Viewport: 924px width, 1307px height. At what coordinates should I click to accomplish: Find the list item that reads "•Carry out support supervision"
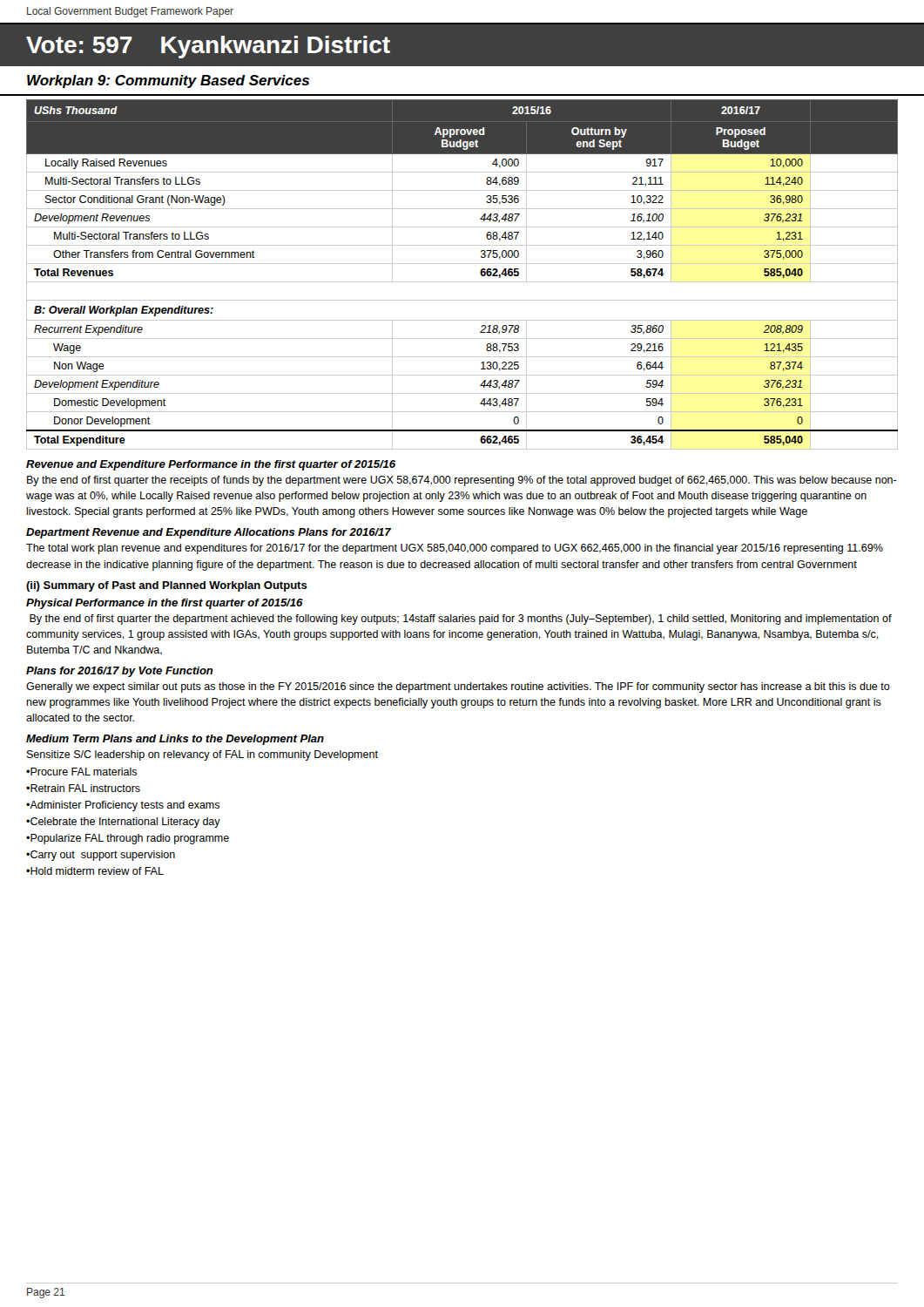(x=101, y=855)
